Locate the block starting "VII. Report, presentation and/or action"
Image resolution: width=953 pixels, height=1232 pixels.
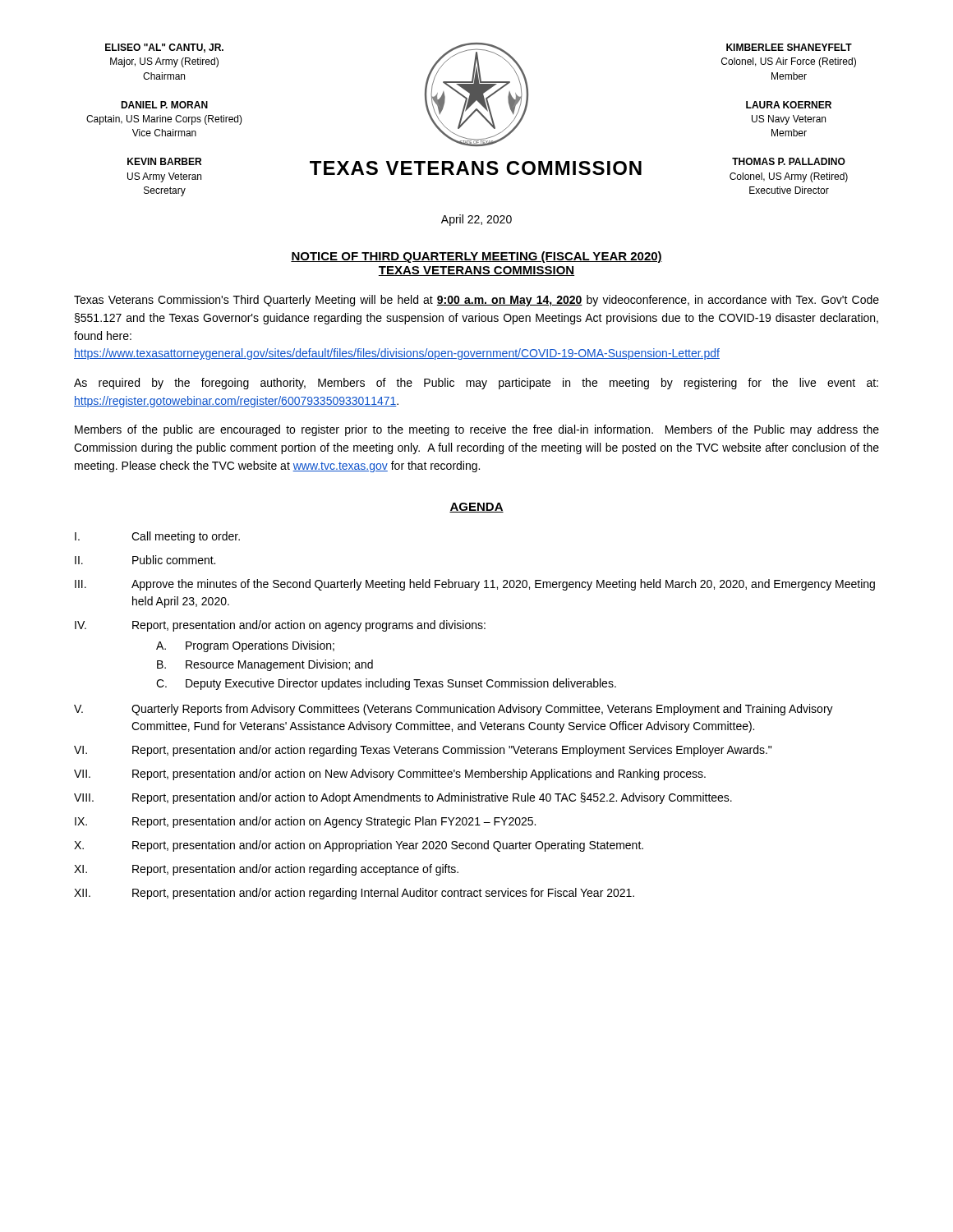pos(476,775)
